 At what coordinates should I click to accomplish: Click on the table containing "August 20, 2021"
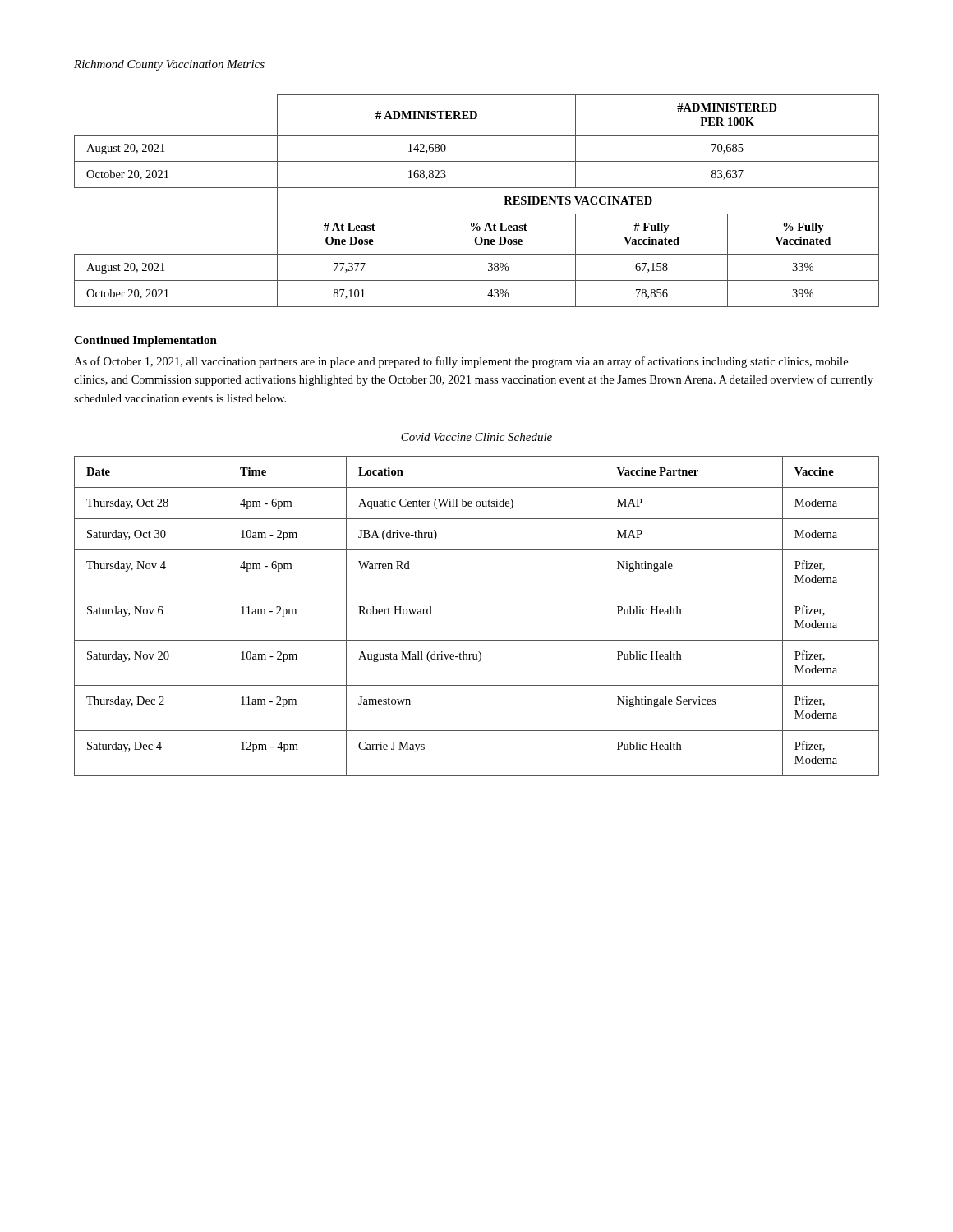476,201
